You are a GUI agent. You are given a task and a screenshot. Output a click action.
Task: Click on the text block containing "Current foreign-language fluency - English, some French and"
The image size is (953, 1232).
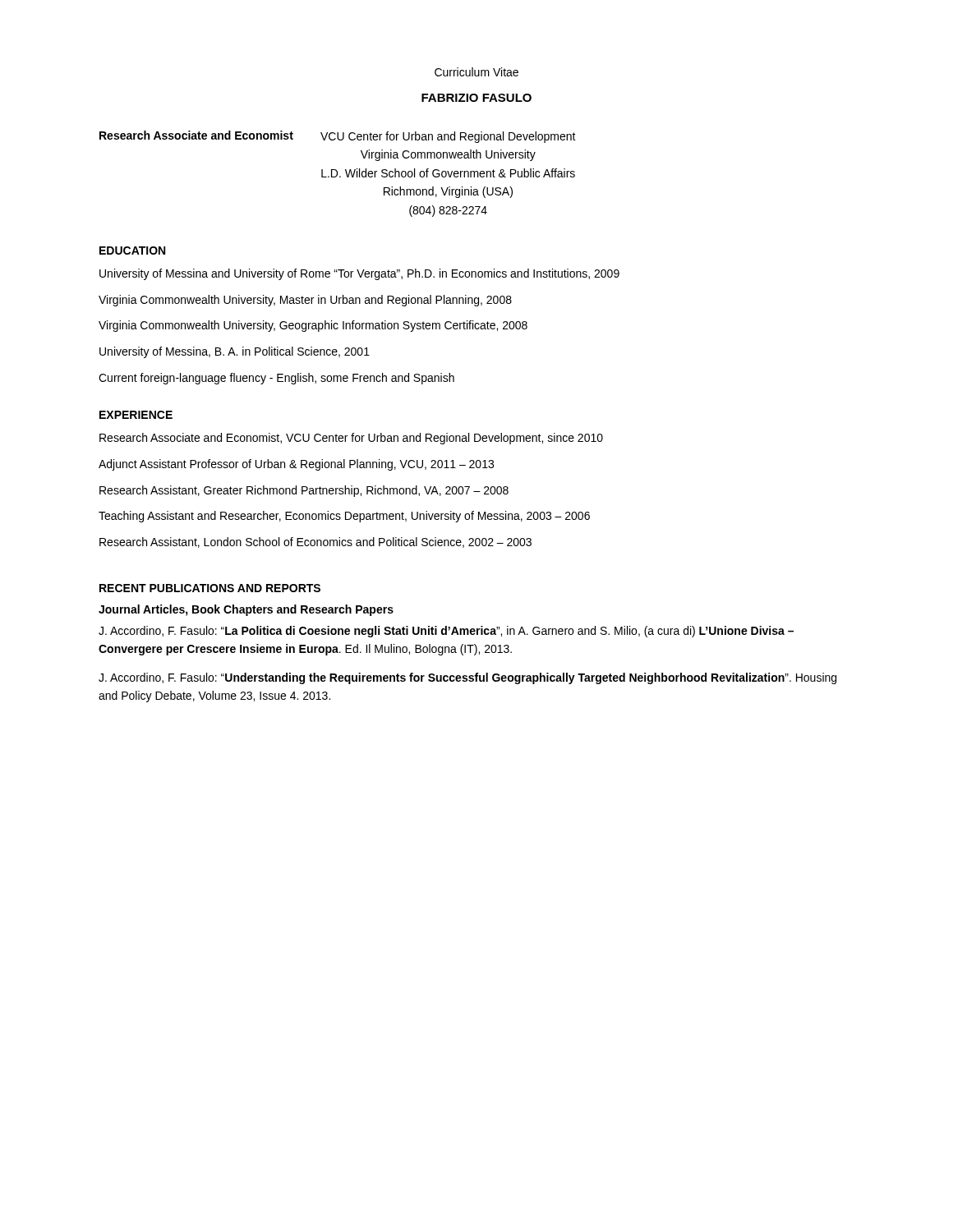pyautogui.click(x=277, y=378)
